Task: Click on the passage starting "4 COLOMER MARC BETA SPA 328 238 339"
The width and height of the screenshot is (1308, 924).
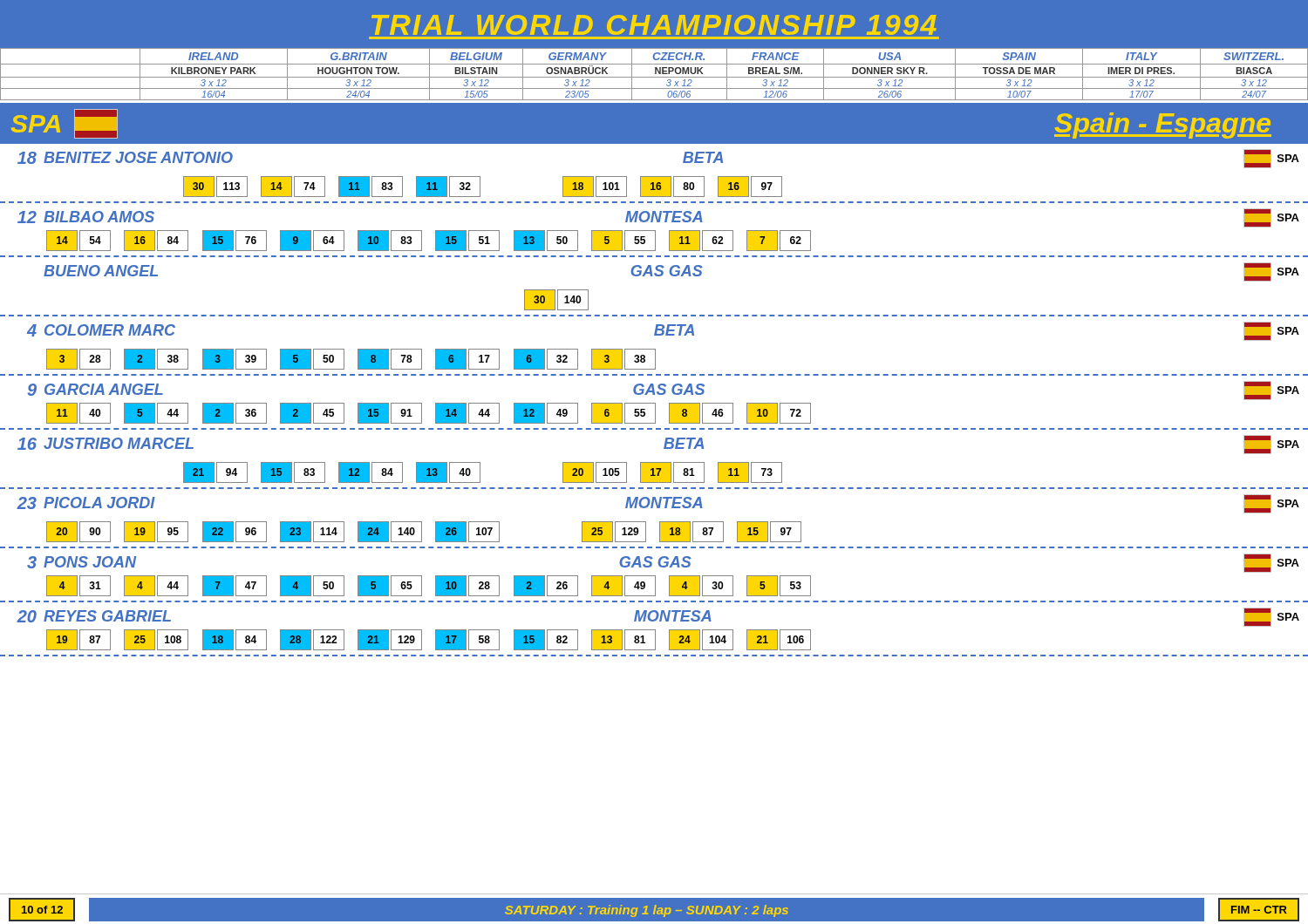Action: pos(654,346)
